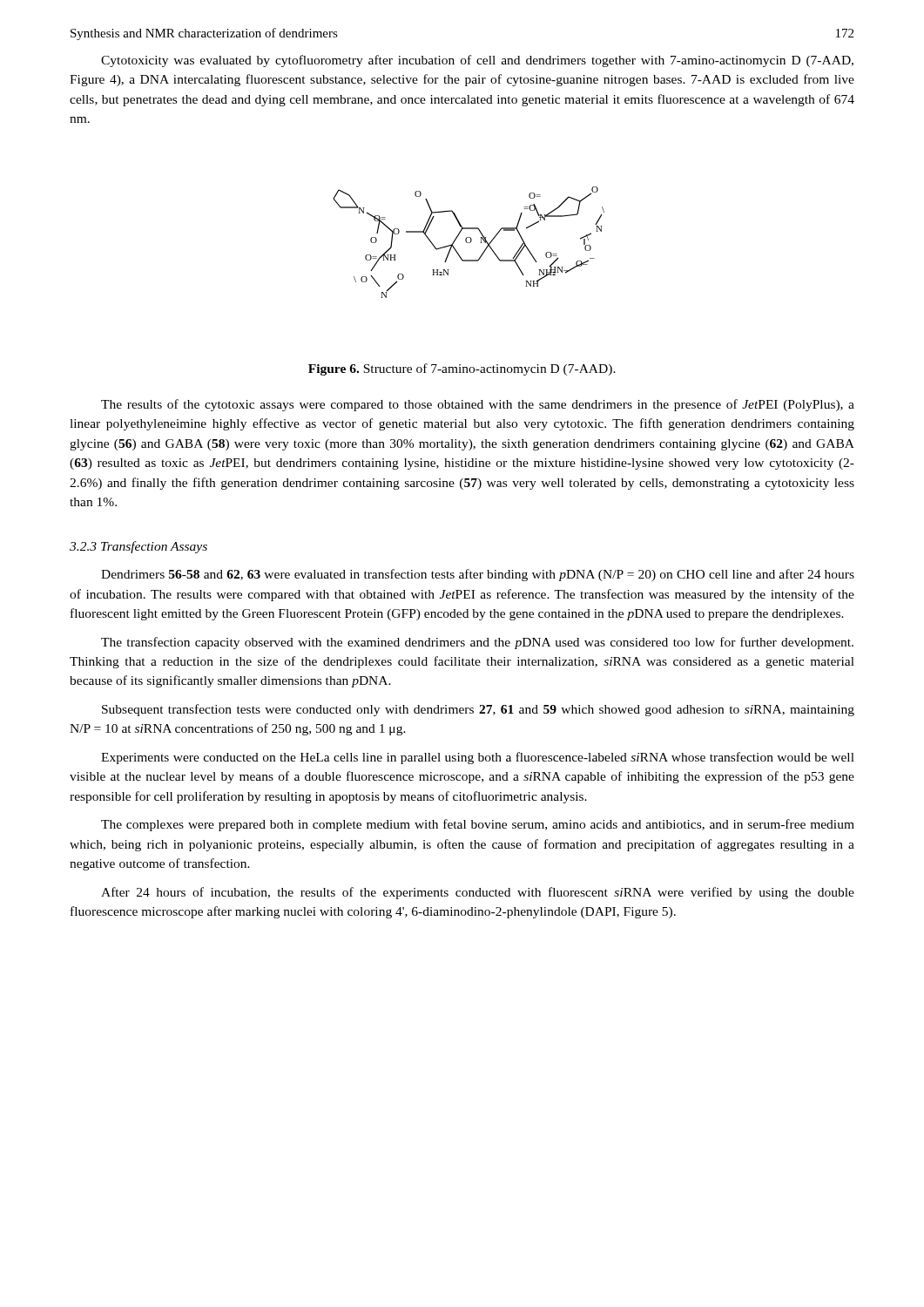
Task: Click on the block starting "The complexes were prepared both in complete"
Action: click(x=462, y=844)
